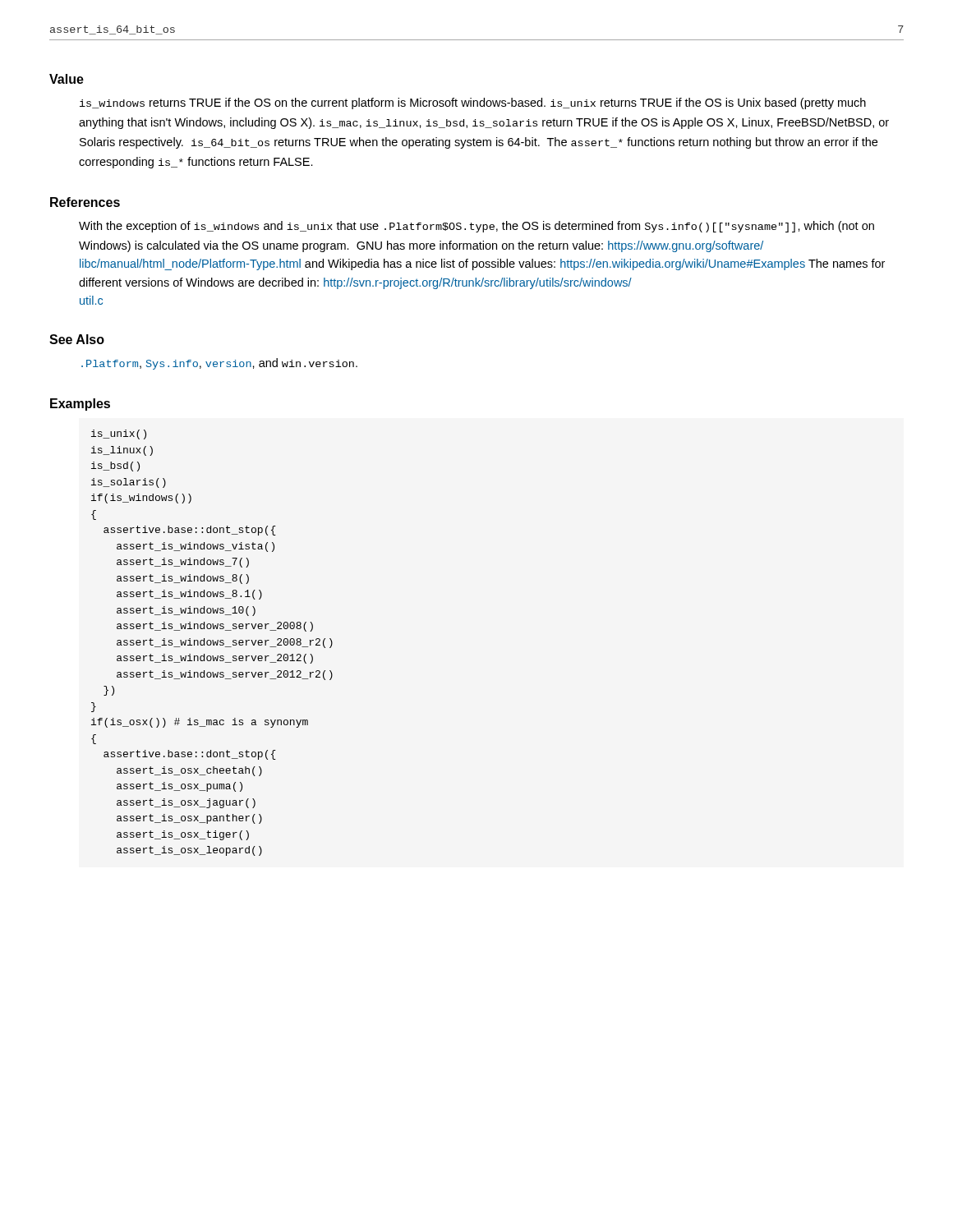953x1232 pixels.
Task: Locate the block of text that opens with "is_windows returns TRUE if the"
Action: click(x=484, y=133)
